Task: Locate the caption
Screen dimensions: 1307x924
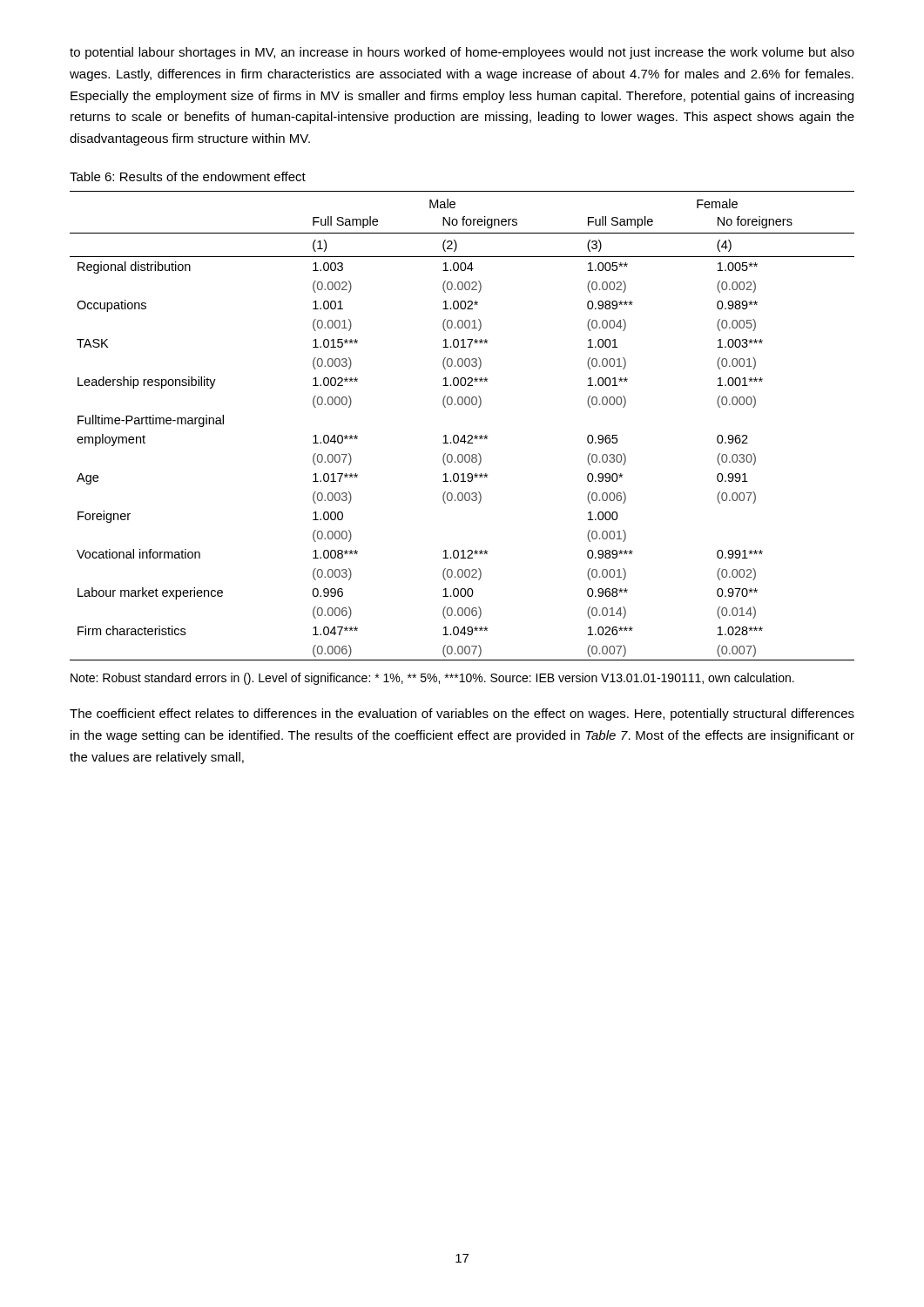Action: pyautogui.click(x=188, y=176)
